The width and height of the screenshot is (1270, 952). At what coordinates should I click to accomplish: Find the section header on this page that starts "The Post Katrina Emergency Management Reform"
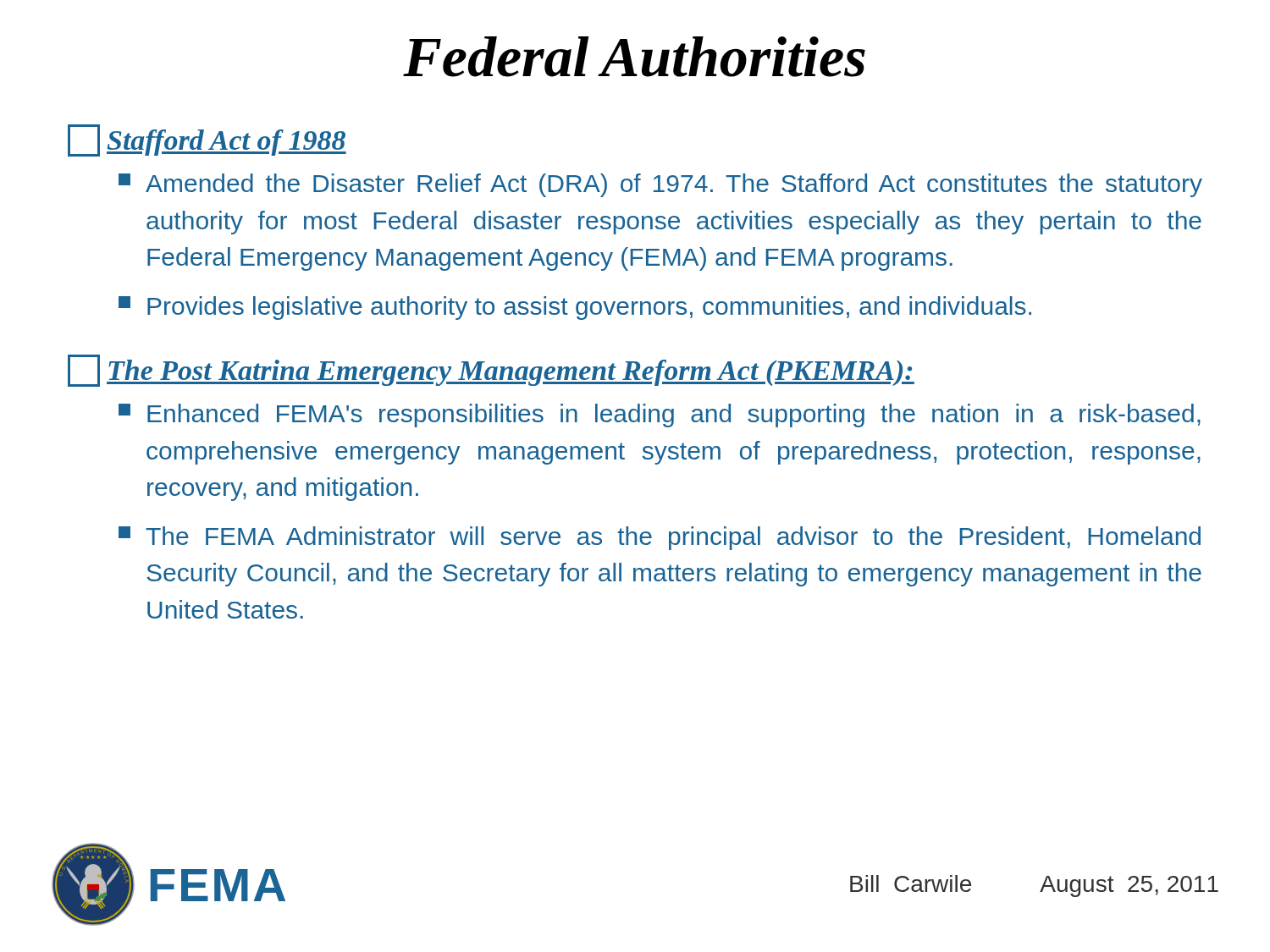(491, 371)
